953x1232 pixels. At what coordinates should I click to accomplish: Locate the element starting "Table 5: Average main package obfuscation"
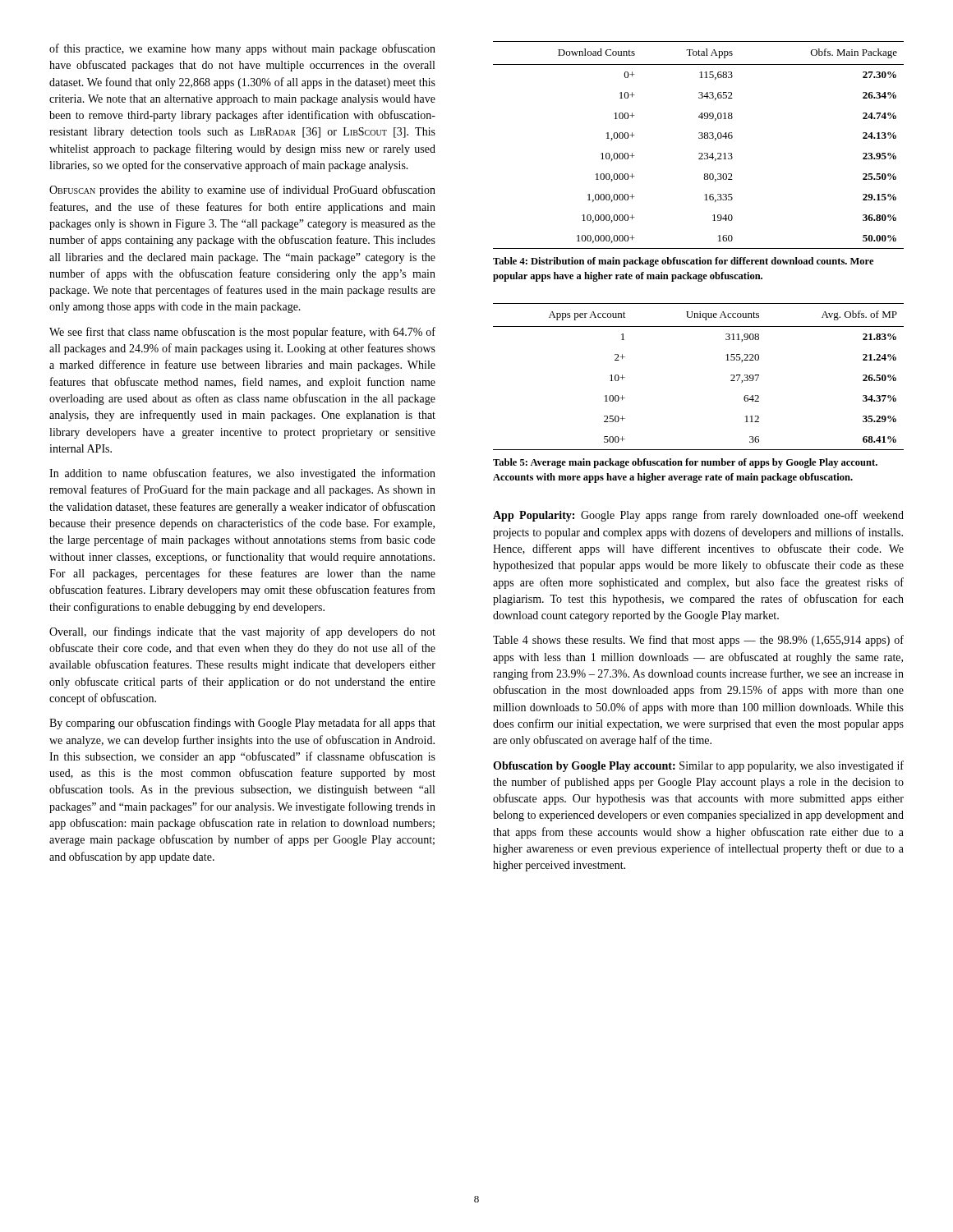pyautogui.click(x=698, y=471)
